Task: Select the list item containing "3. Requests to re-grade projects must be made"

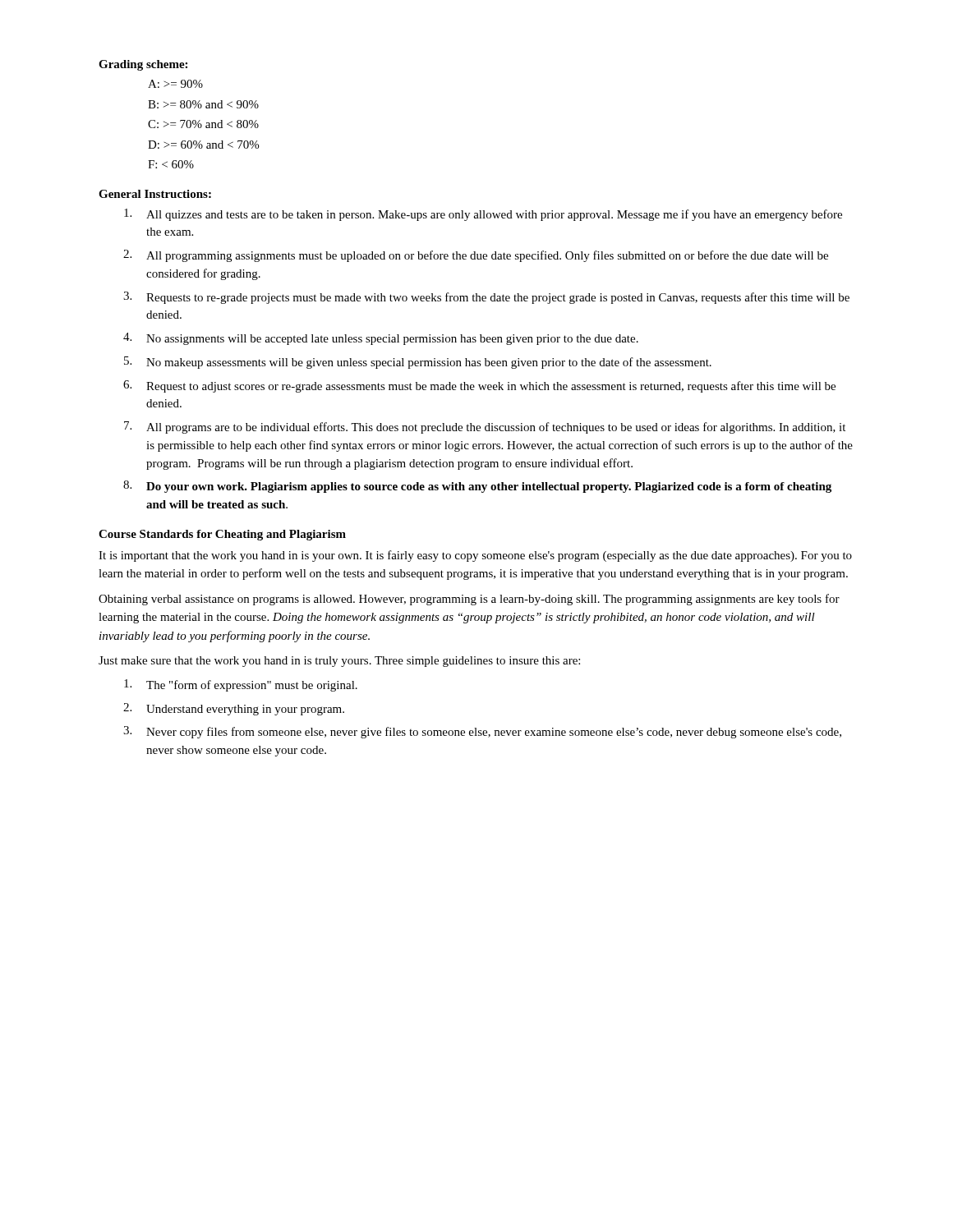Action: [x=489, y=307]
